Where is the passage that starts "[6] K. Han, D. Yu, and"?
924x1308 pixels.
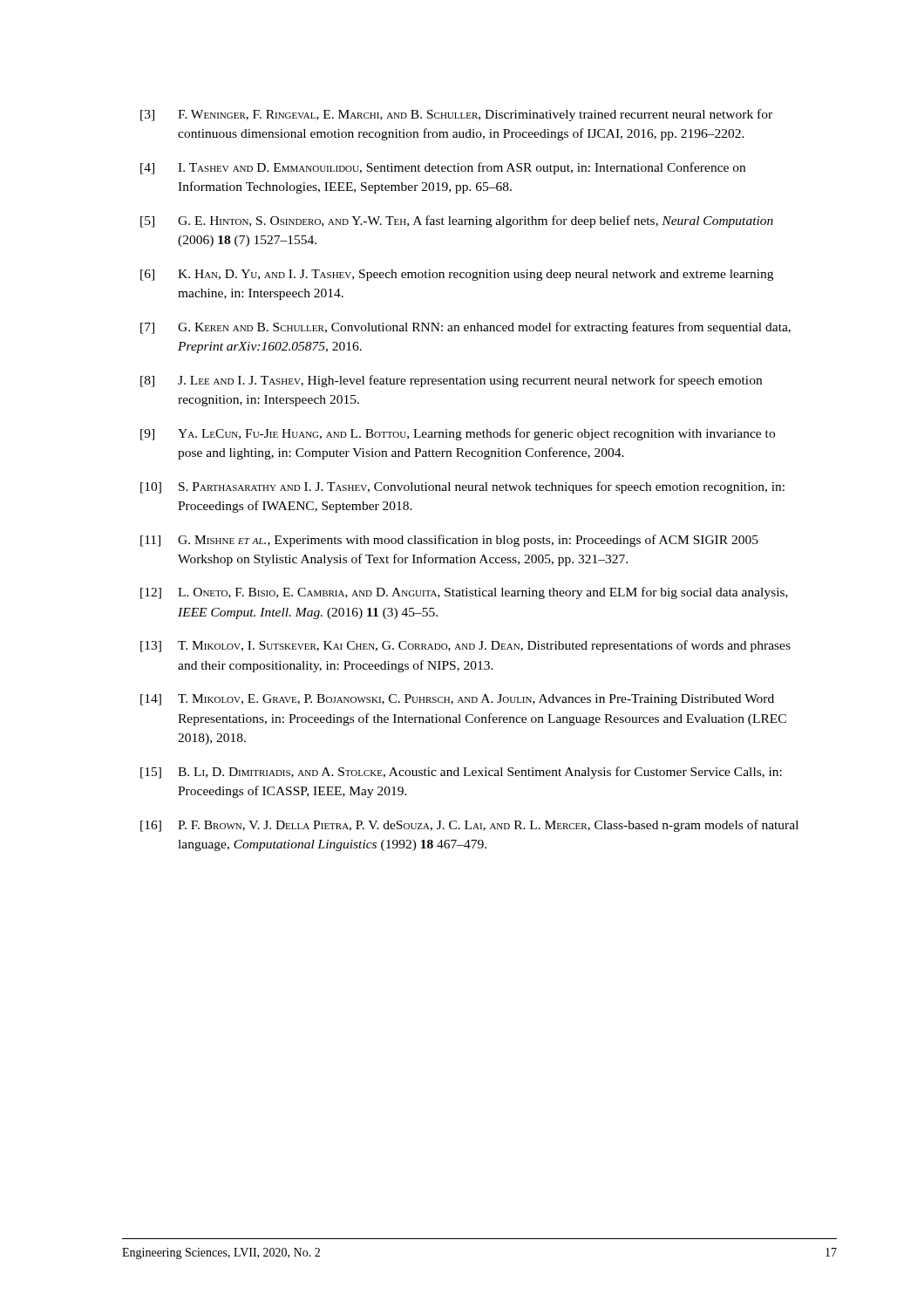pos(471,284)
